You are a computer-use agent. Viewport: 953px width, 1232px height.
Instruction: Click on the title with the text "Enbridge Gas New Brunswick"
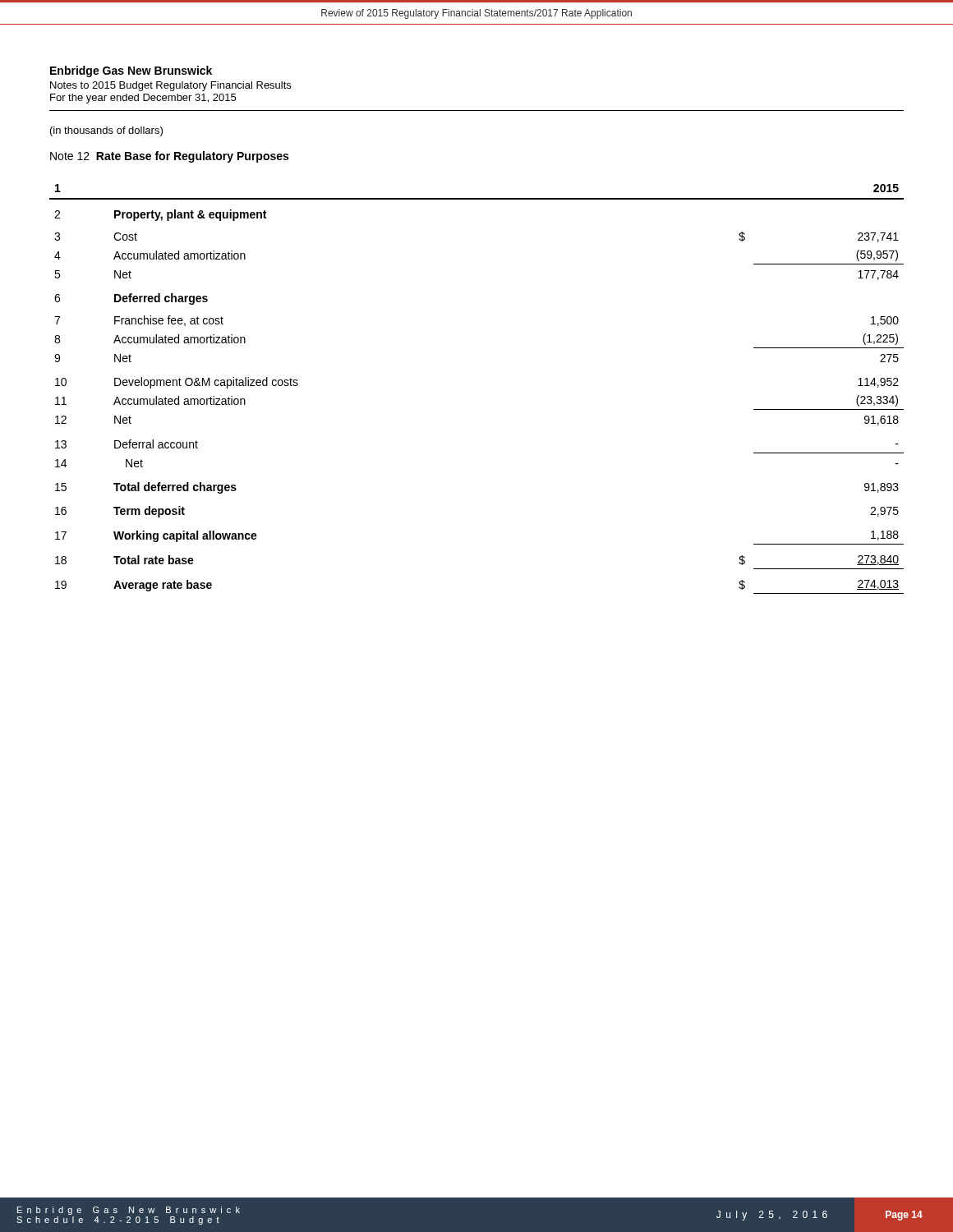click(x=131, y=71)
